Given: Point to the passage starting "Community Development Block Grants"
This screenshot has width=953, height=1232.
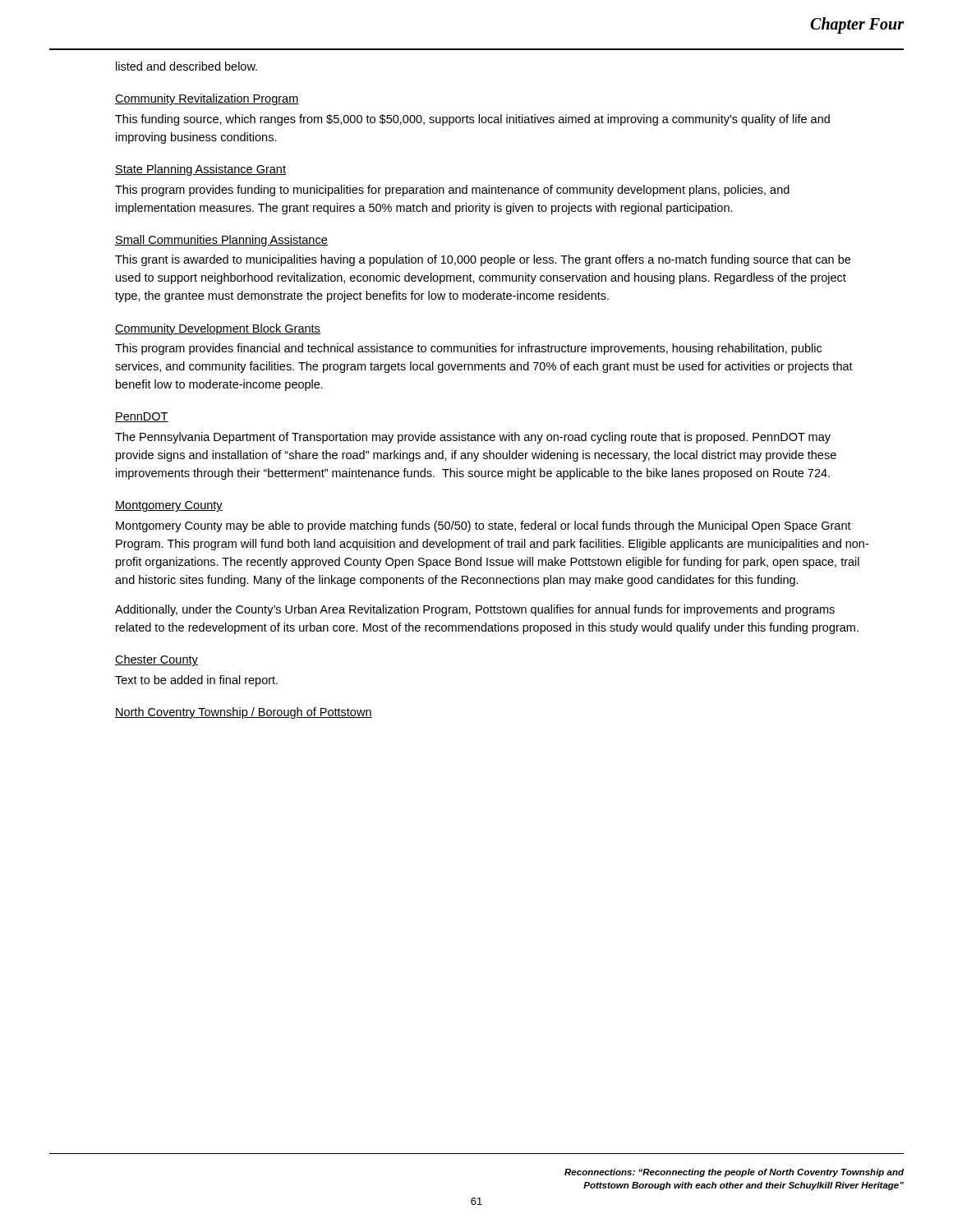Looking at the screenshot, I should pos(218,329).
